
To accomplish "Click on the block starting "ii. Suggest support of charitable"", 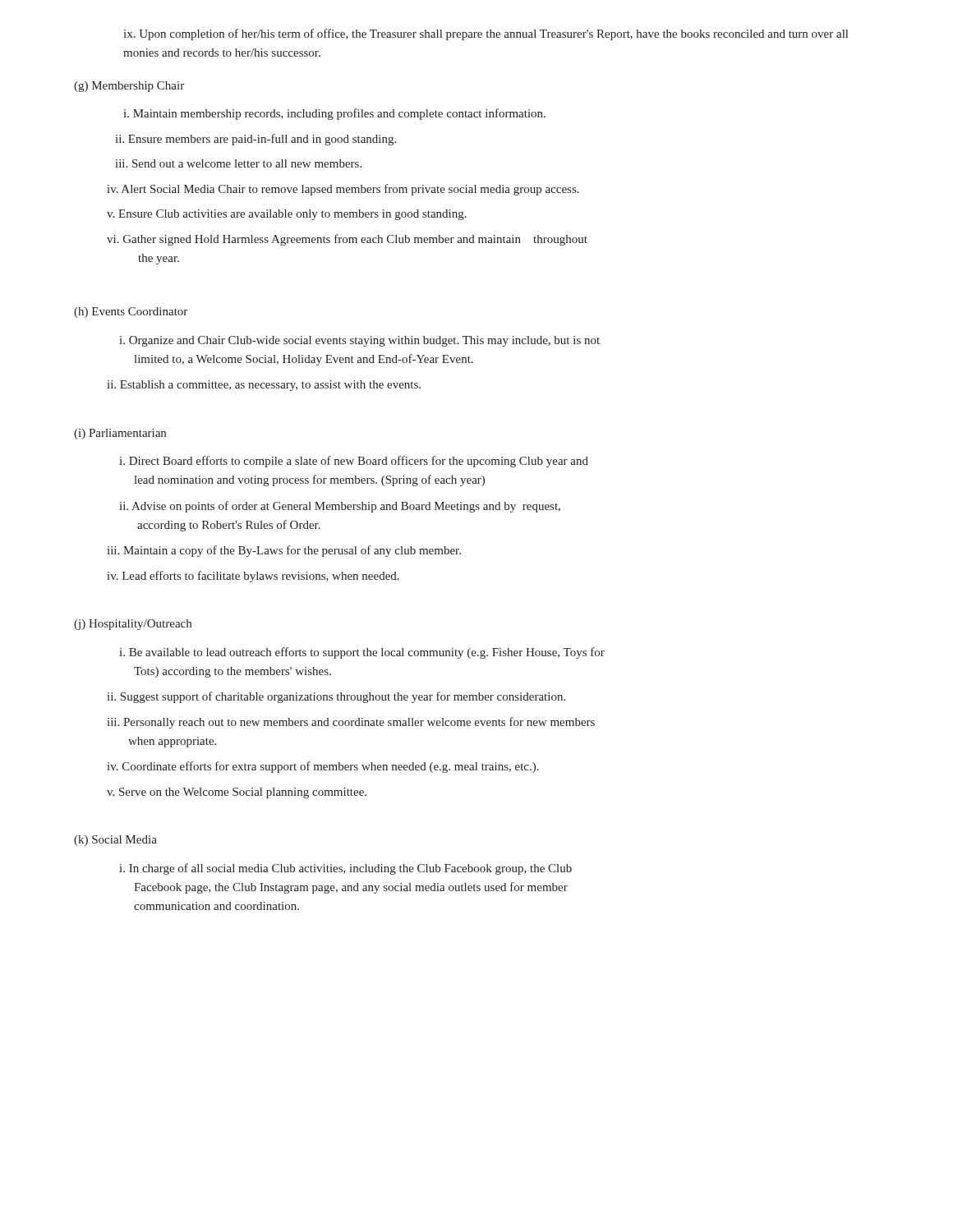I will [x=337, y=697].
